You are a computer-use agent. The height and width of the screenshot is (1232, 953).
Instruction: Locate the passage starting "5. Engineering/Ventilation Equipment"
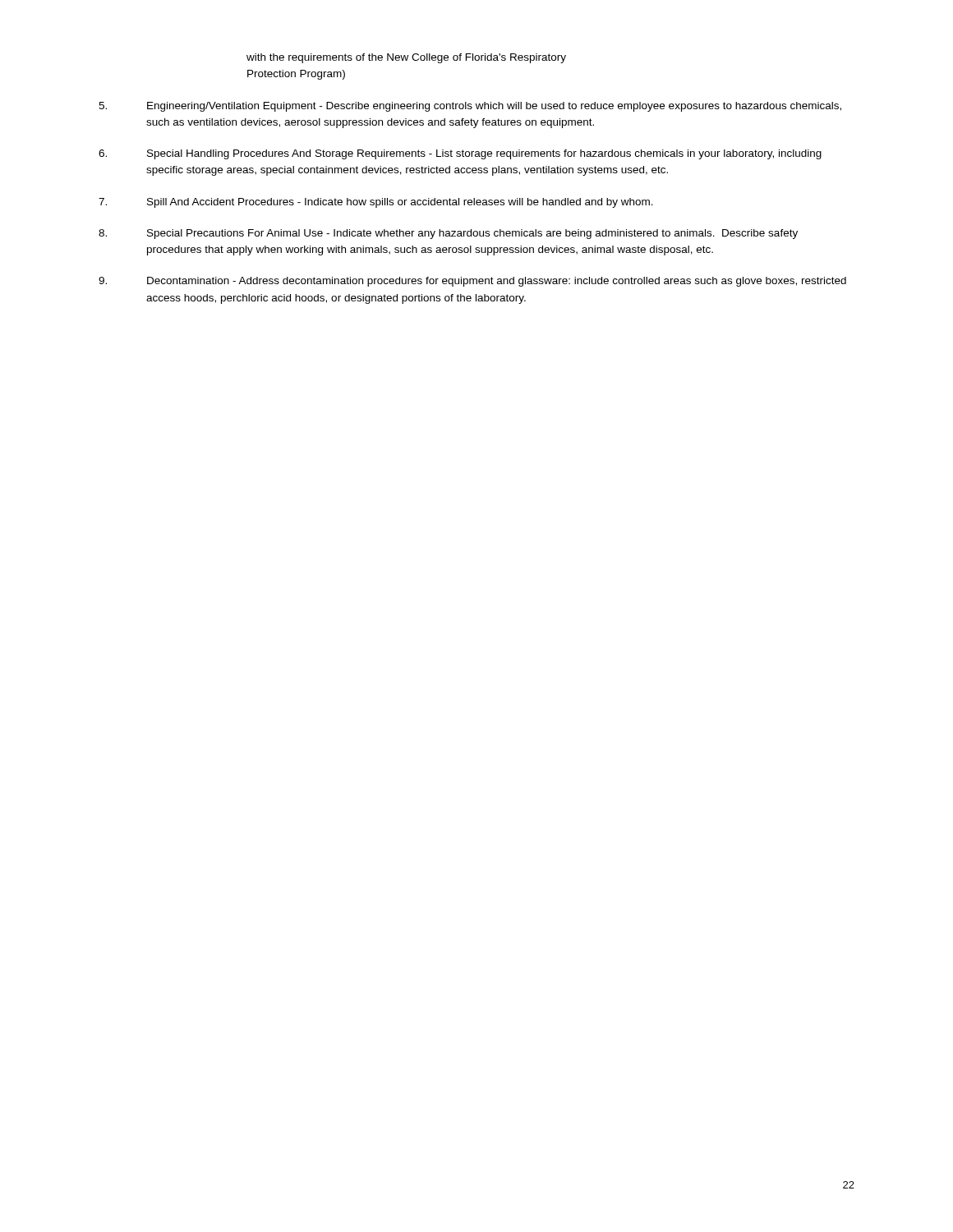[x=476, y=114]
